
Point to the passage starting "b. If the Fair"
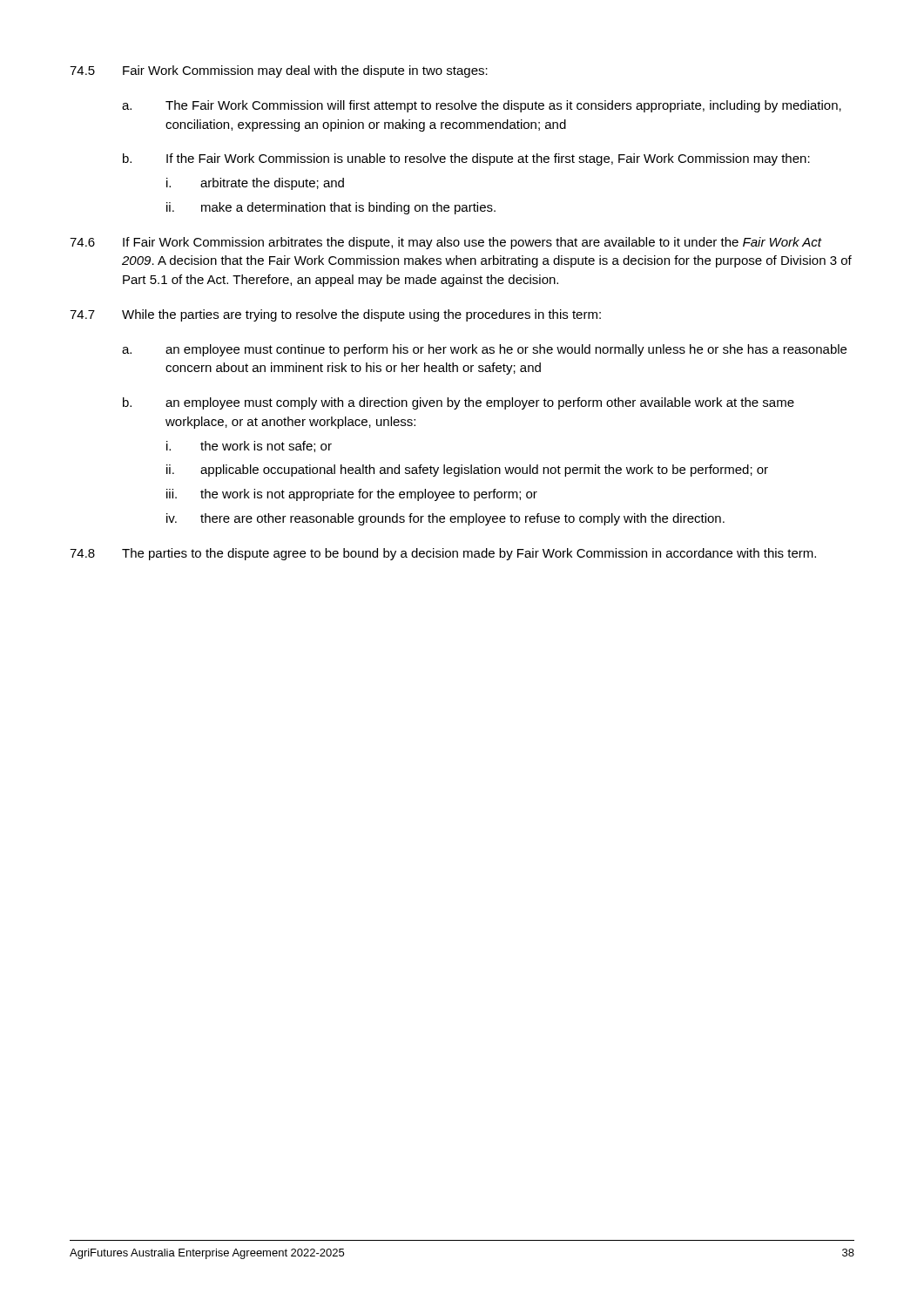(x=488, y=159)
